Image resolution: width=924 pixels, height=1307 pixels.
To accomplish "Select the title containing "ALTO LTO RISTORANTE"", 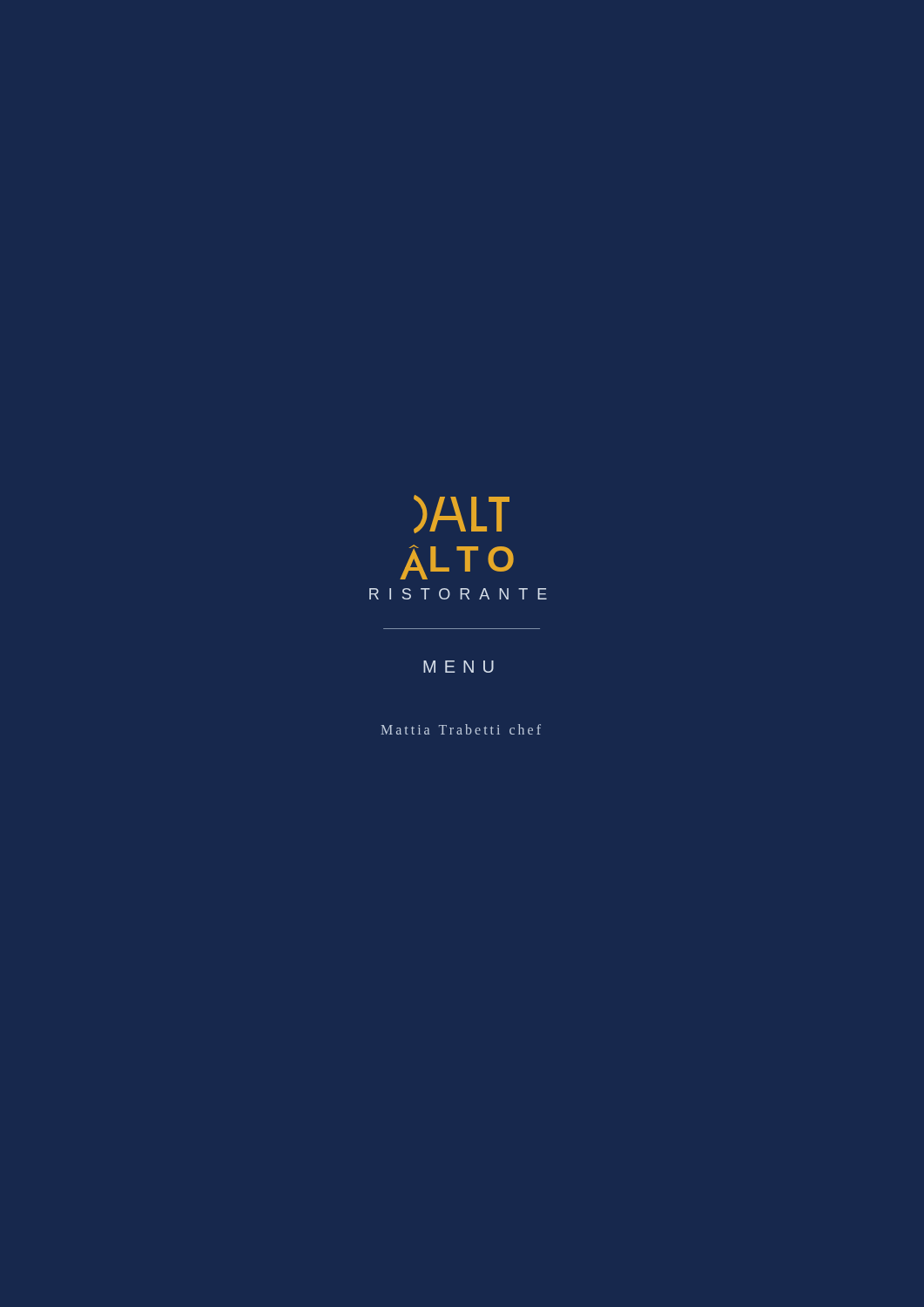I will 462,546.
